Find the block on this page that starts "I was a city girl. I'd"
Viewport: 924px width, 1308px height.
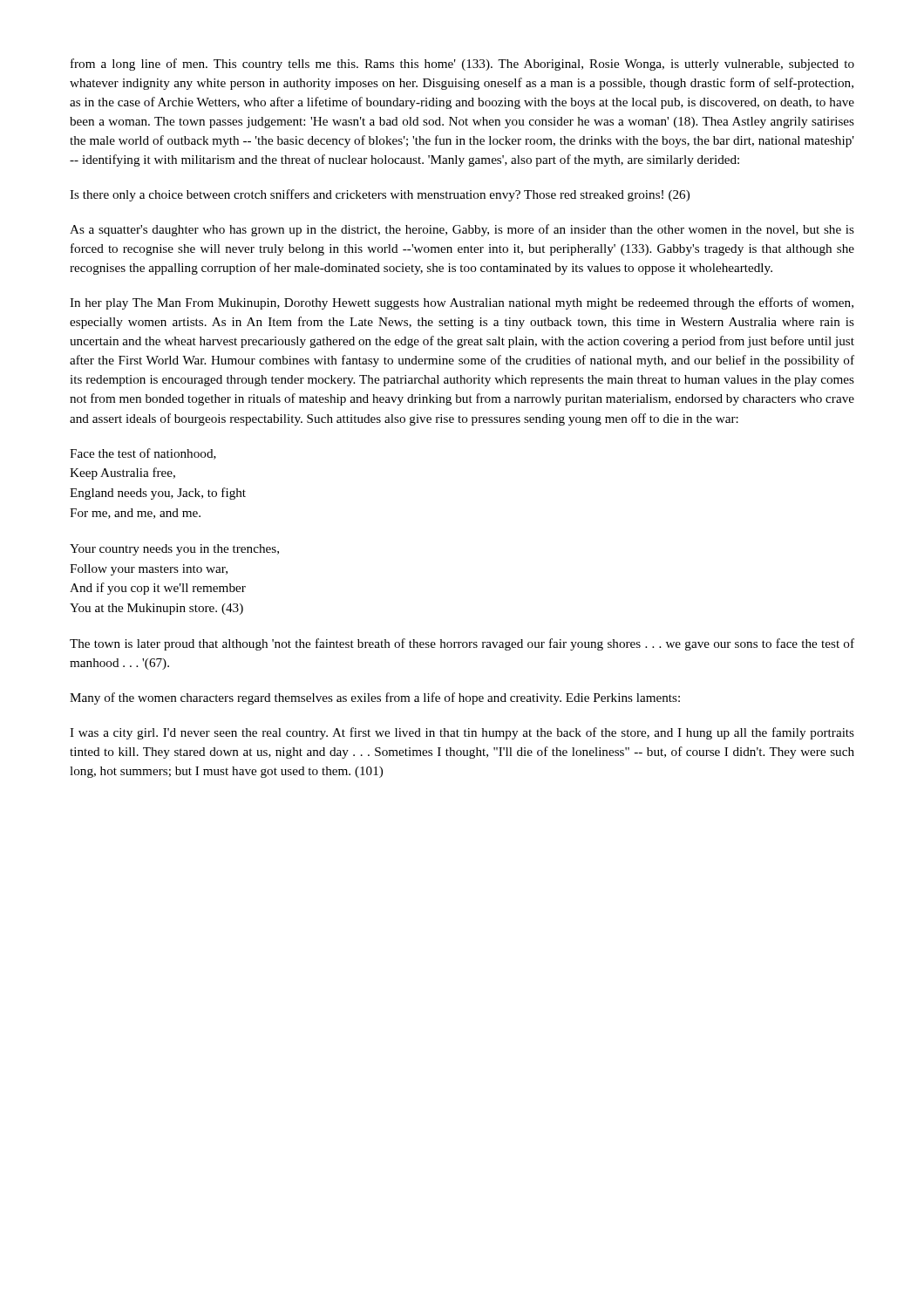[462, 751]
